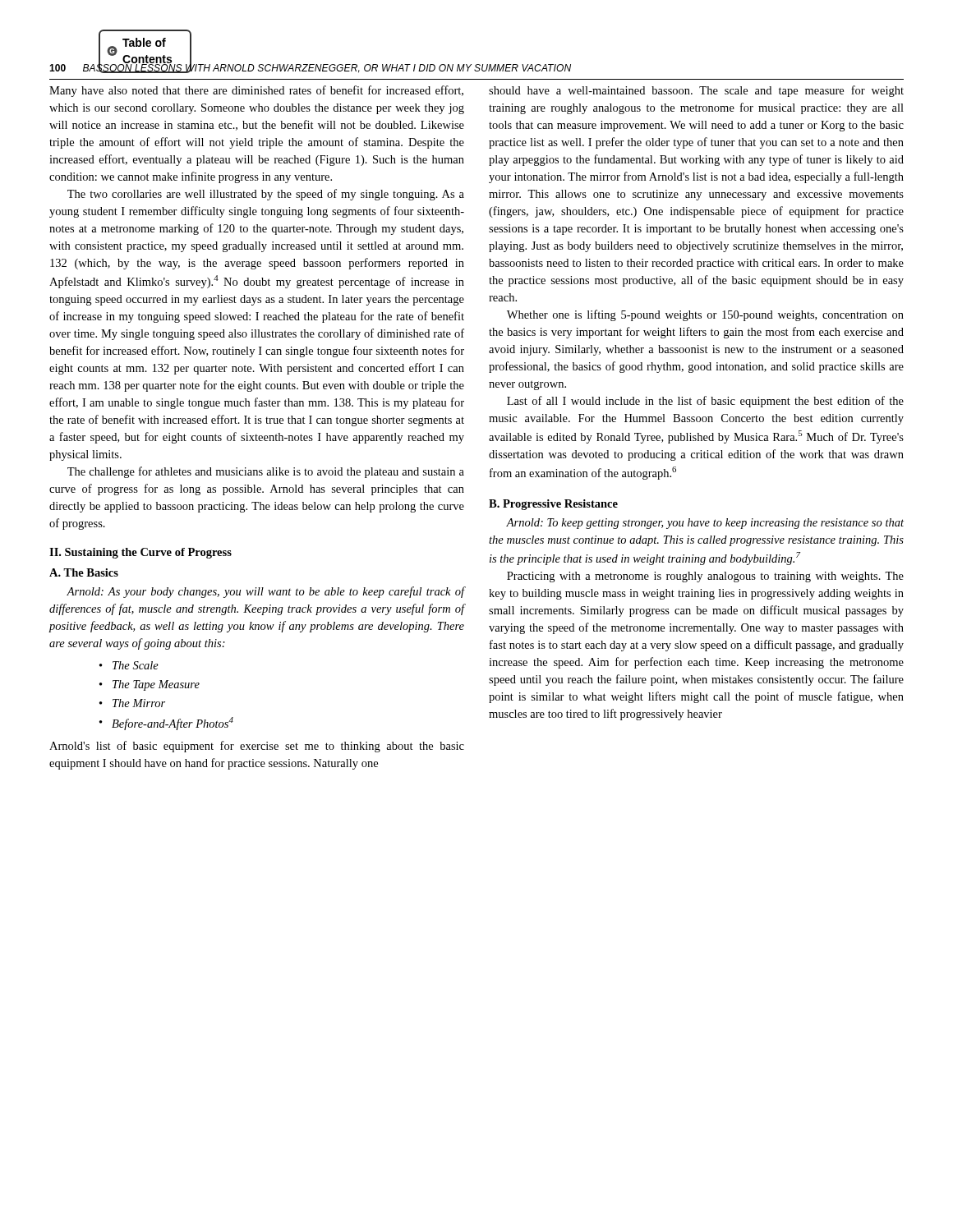This screenshot has width=953, height=1232.
Task: Point to the block beginning "The two corollaries are well"
Action: click(x=257, y=325)
